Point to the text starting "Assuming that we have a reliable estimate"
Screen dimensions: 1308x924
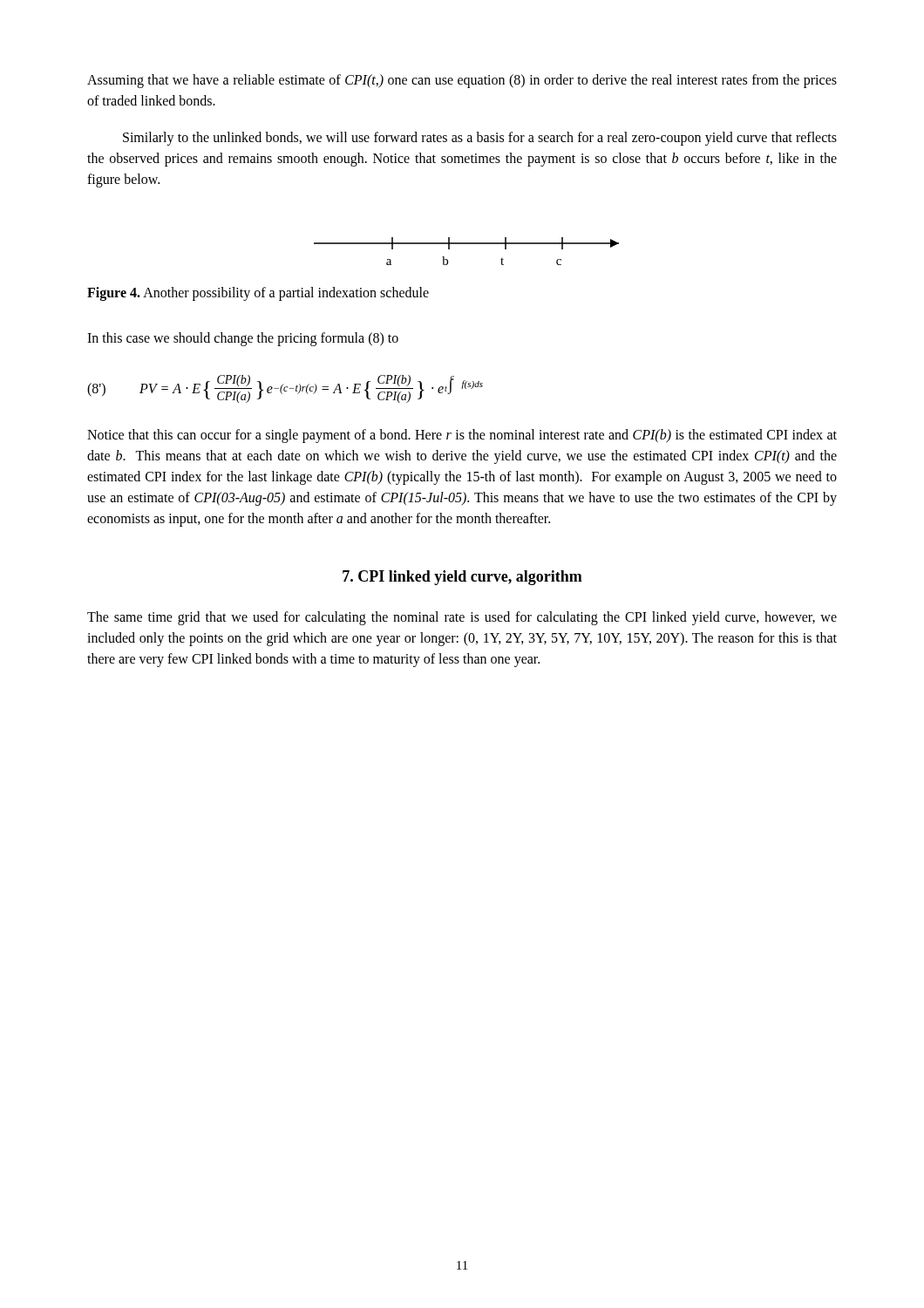[x=462, y=91]
